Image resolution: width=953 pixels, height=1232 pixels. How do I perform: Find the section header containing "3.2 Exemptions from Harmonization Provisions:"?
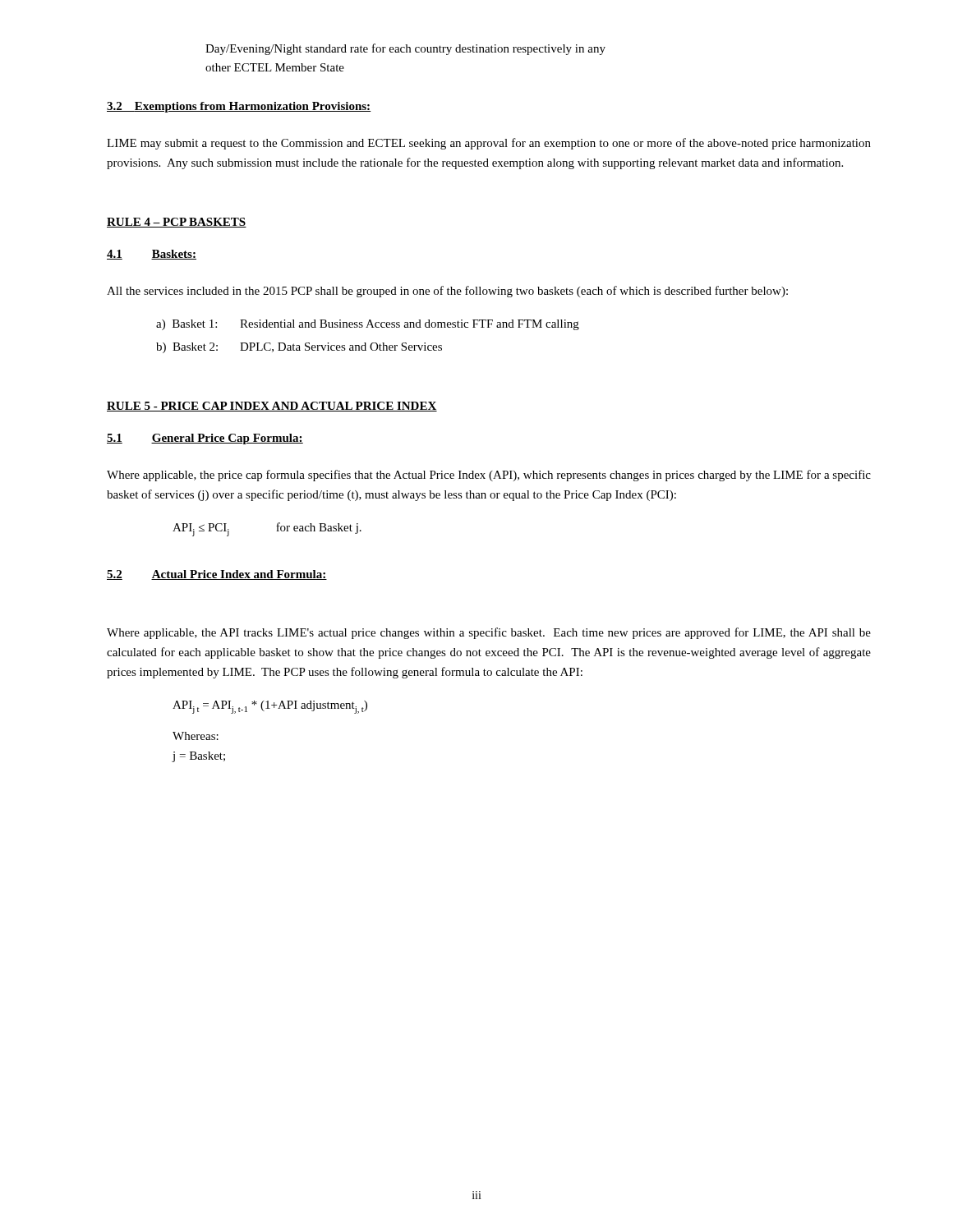tap(239, 106)
